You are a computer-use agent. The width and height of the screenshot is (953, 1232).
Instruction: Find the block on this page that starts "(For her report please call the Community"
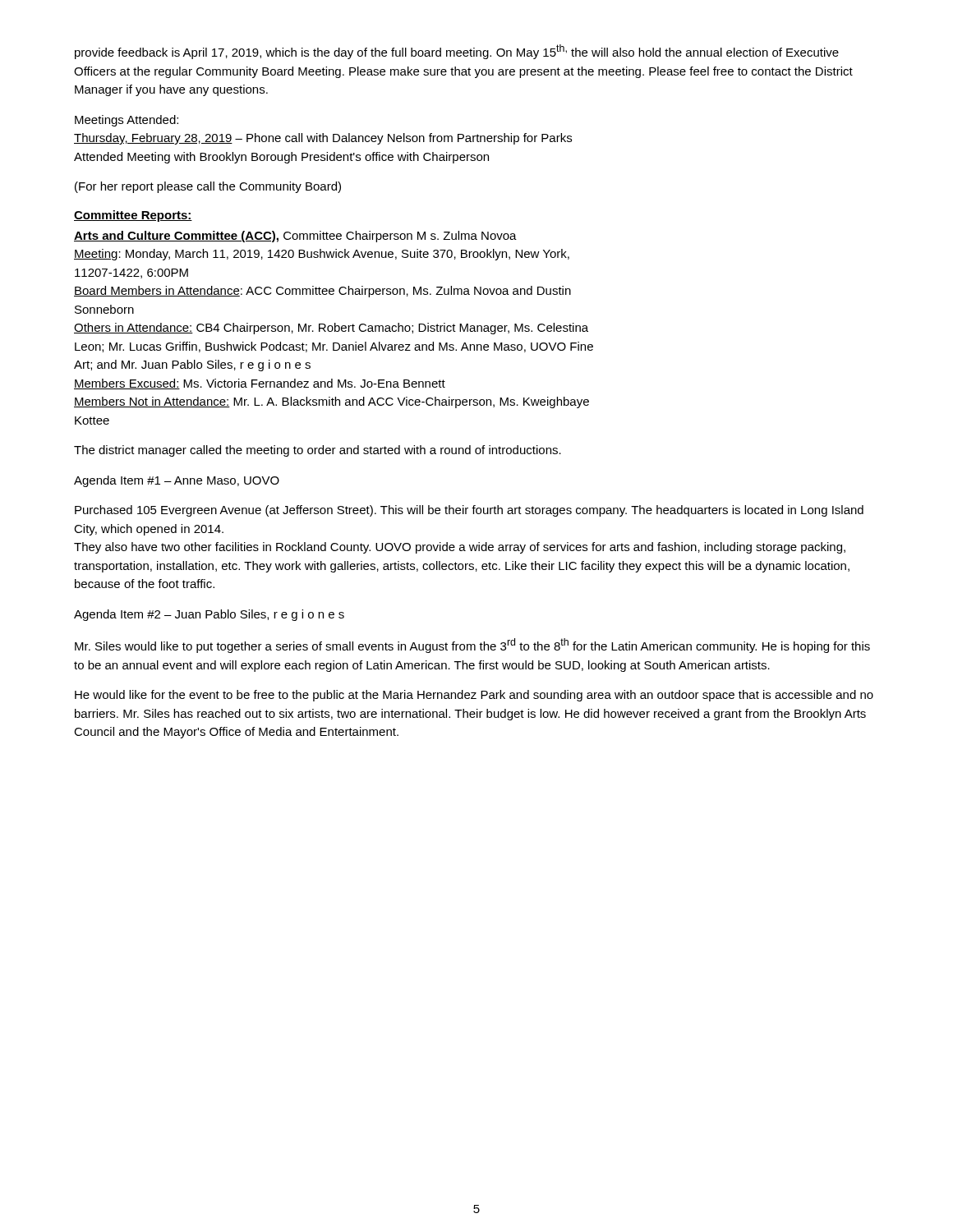coord(208,186)
